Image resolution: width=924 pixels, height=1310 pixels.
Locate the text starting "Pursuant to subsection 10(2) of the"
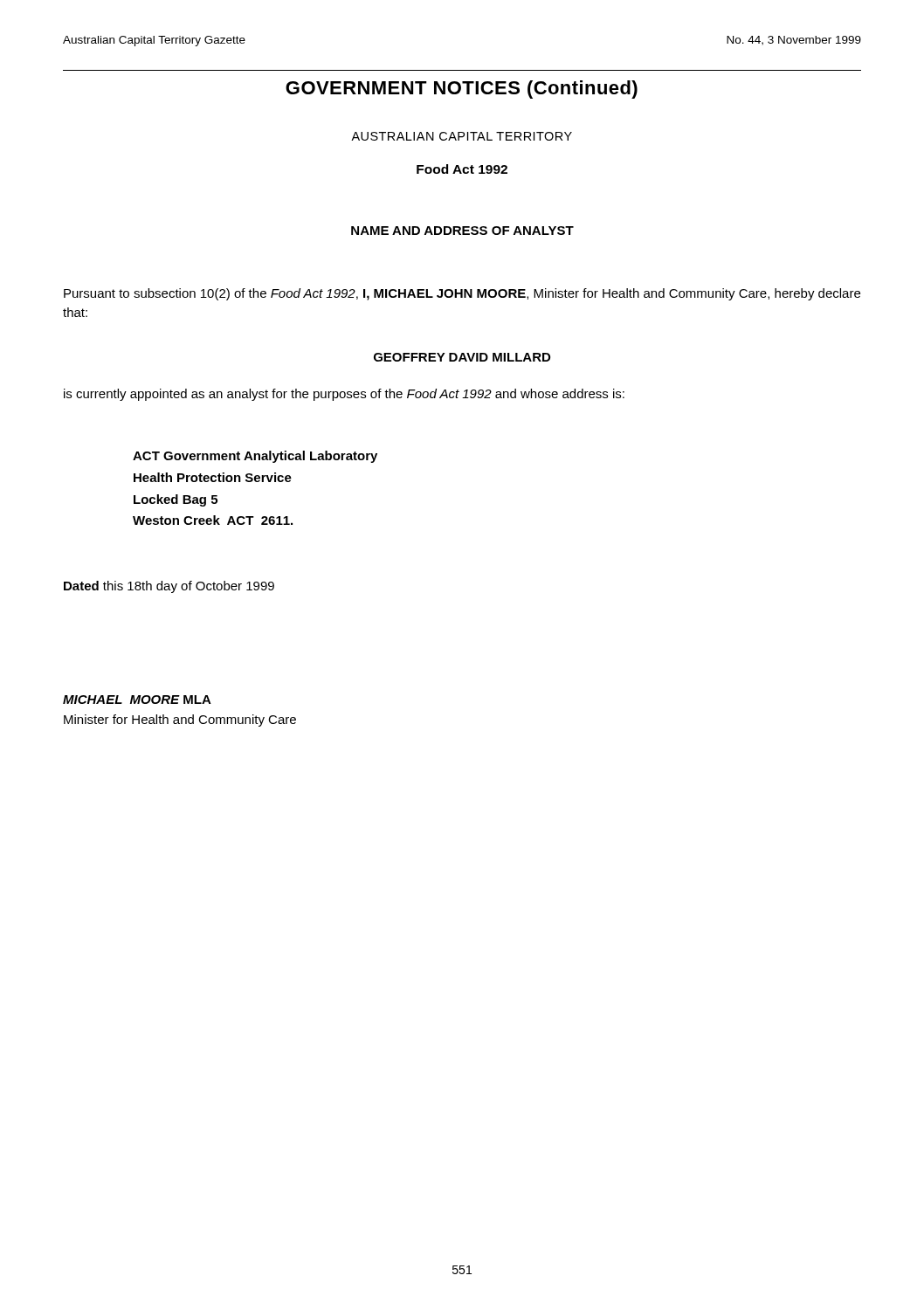click(x=462, y=302)
